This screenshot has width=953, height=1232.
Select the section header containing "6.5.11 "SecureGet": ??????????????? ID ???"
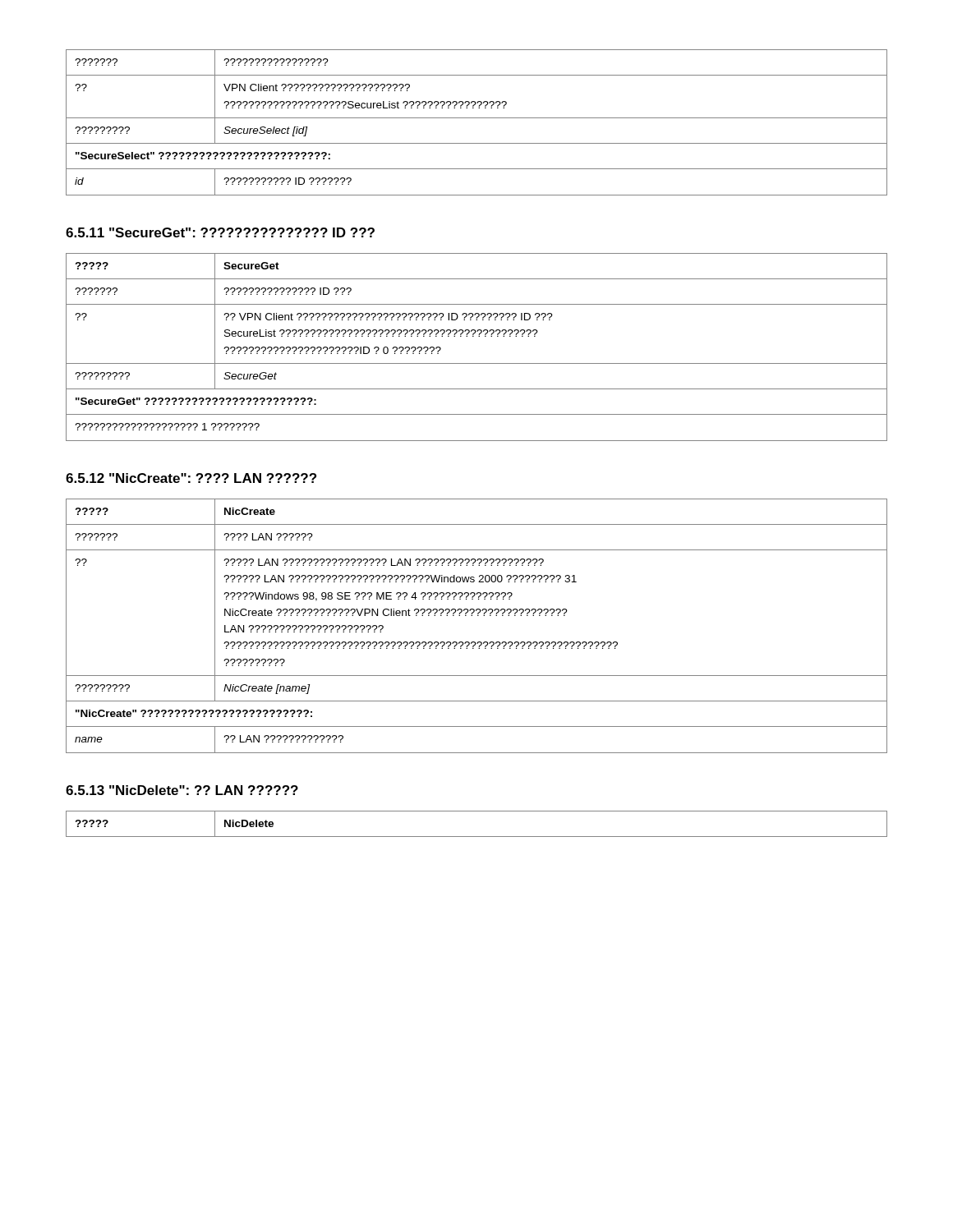pos(221,232)
